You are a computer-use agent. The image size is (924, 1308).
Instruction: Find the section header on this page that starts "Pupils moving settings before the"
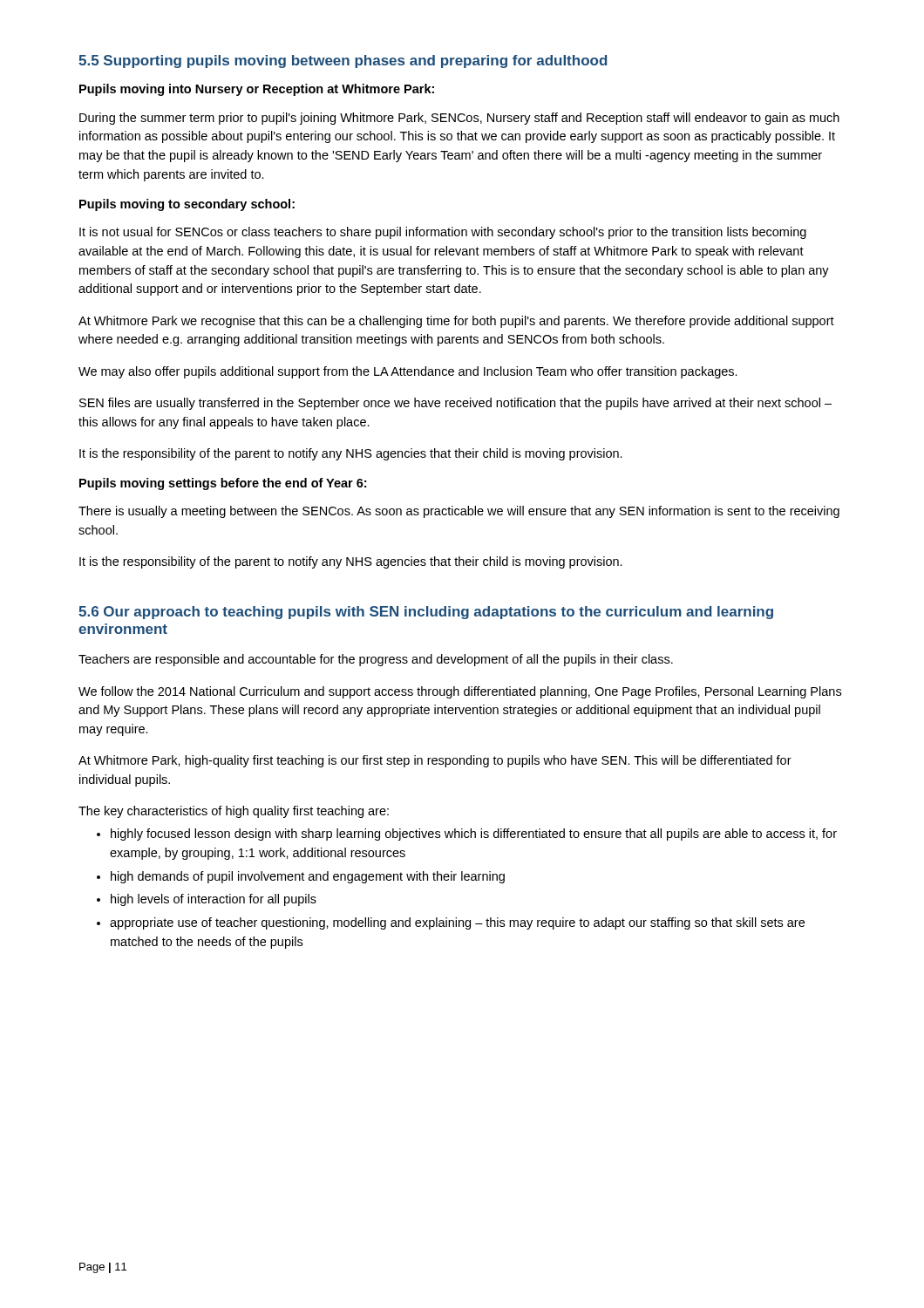pyautogui.click(x=223, y=484)
